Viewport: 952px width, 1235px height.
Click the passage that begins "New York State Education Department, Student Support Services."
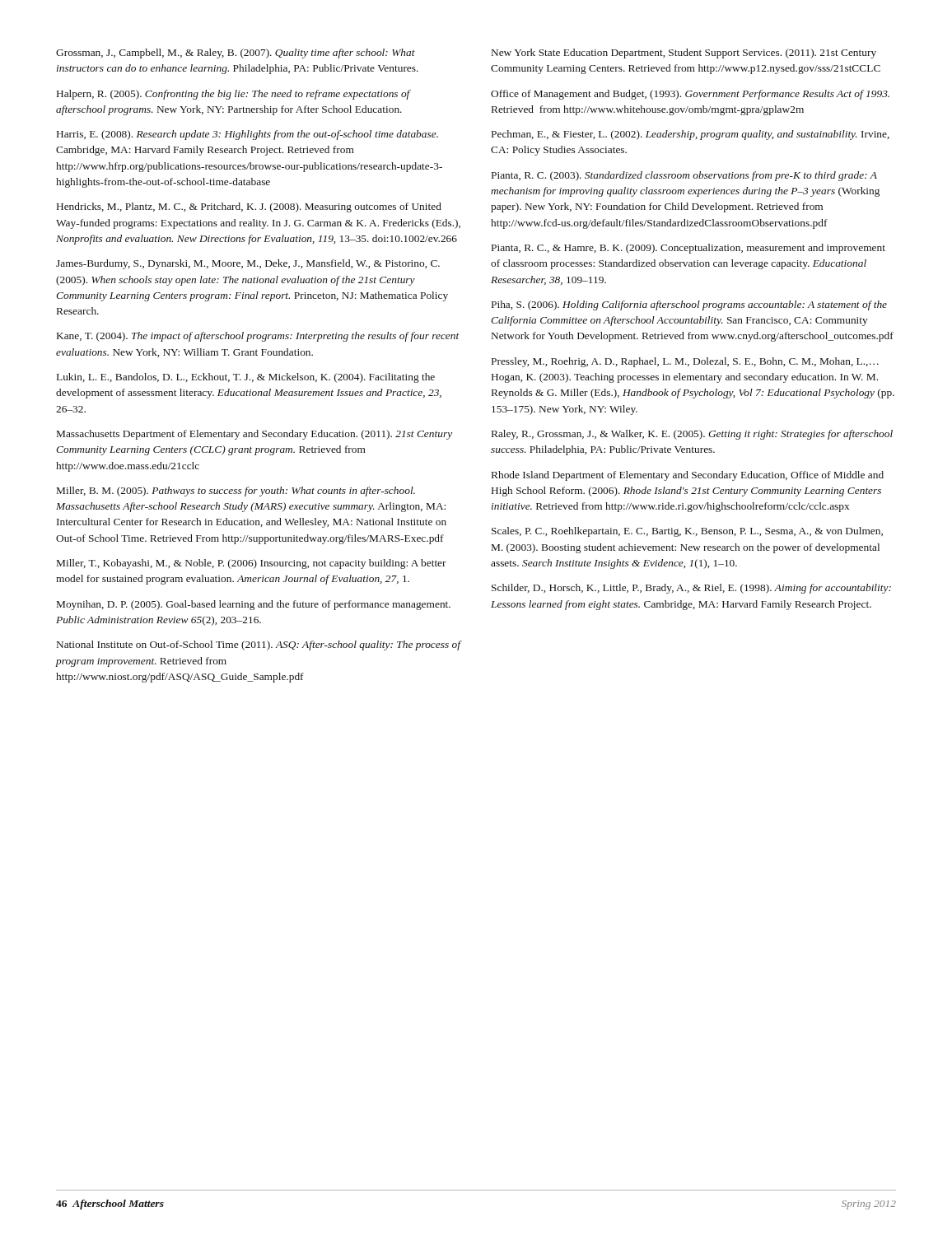click(693, 60)
